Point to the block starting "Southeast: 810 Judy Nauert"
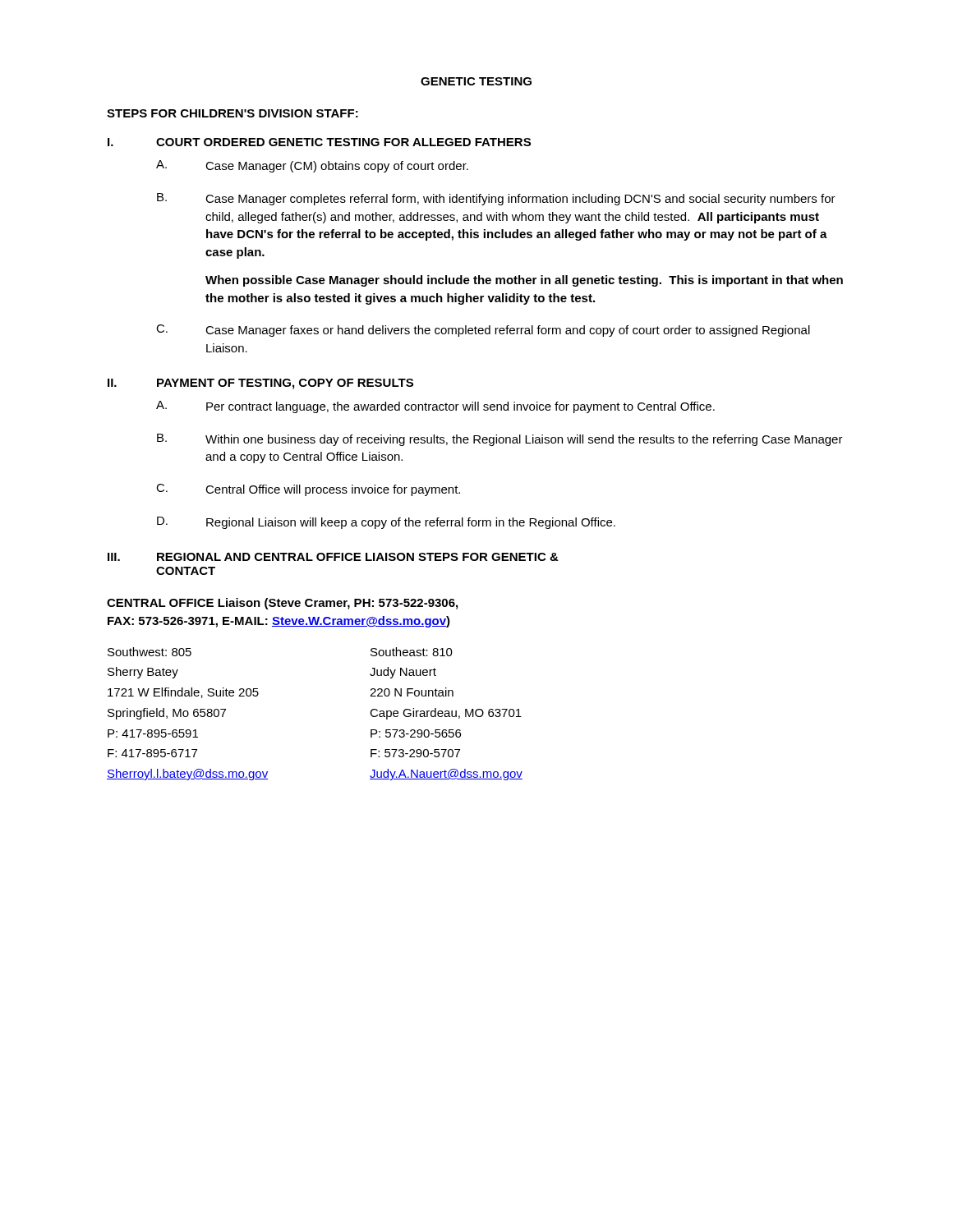This screenshot has height=1232, width=953. coord(446,712)
